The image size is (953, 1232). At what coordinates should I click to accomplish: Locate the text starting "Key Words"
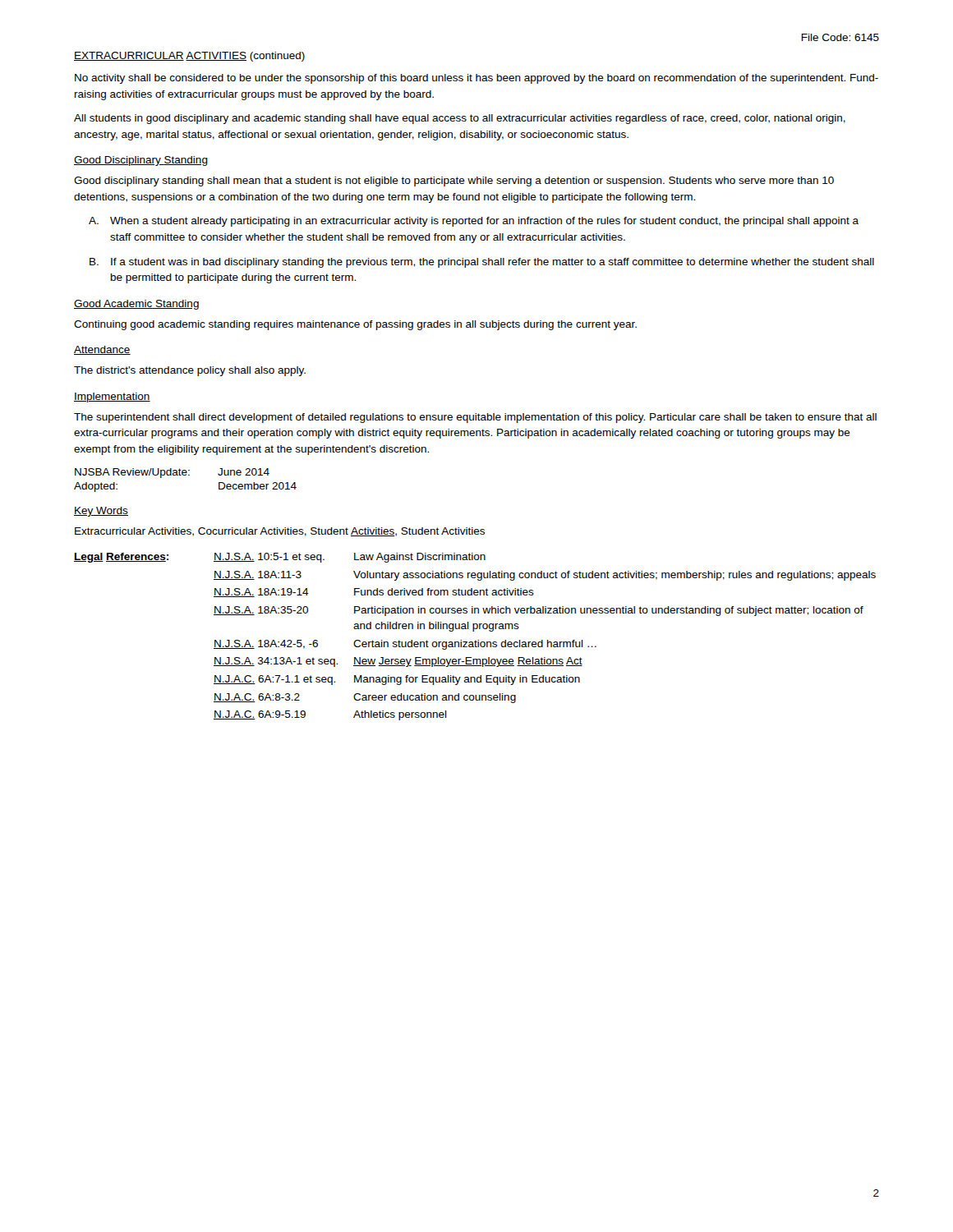(x=101, y=511)
